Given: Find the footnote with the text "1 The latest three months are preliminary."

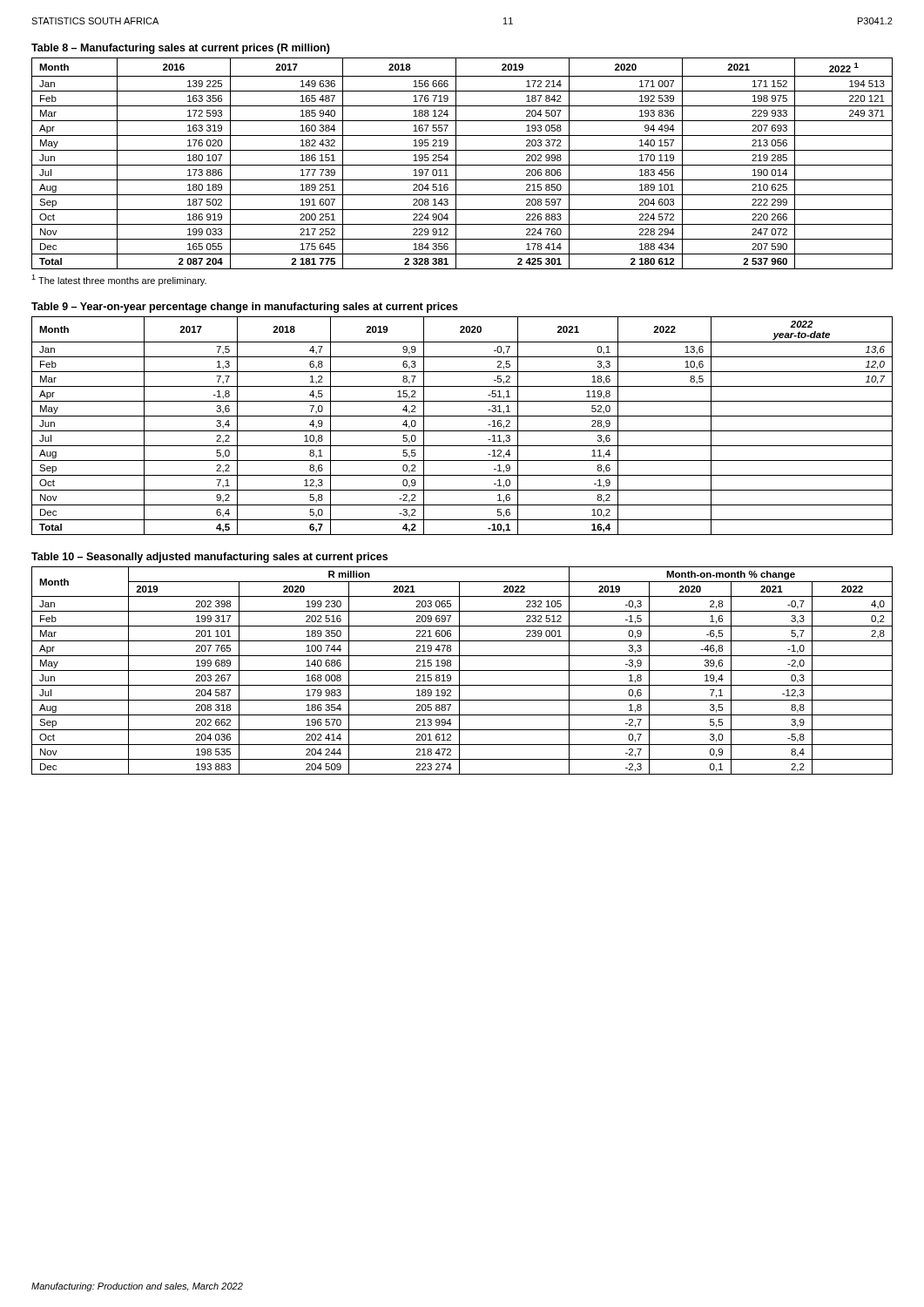Looking at the screenshot, I should (x=119, y=279).
